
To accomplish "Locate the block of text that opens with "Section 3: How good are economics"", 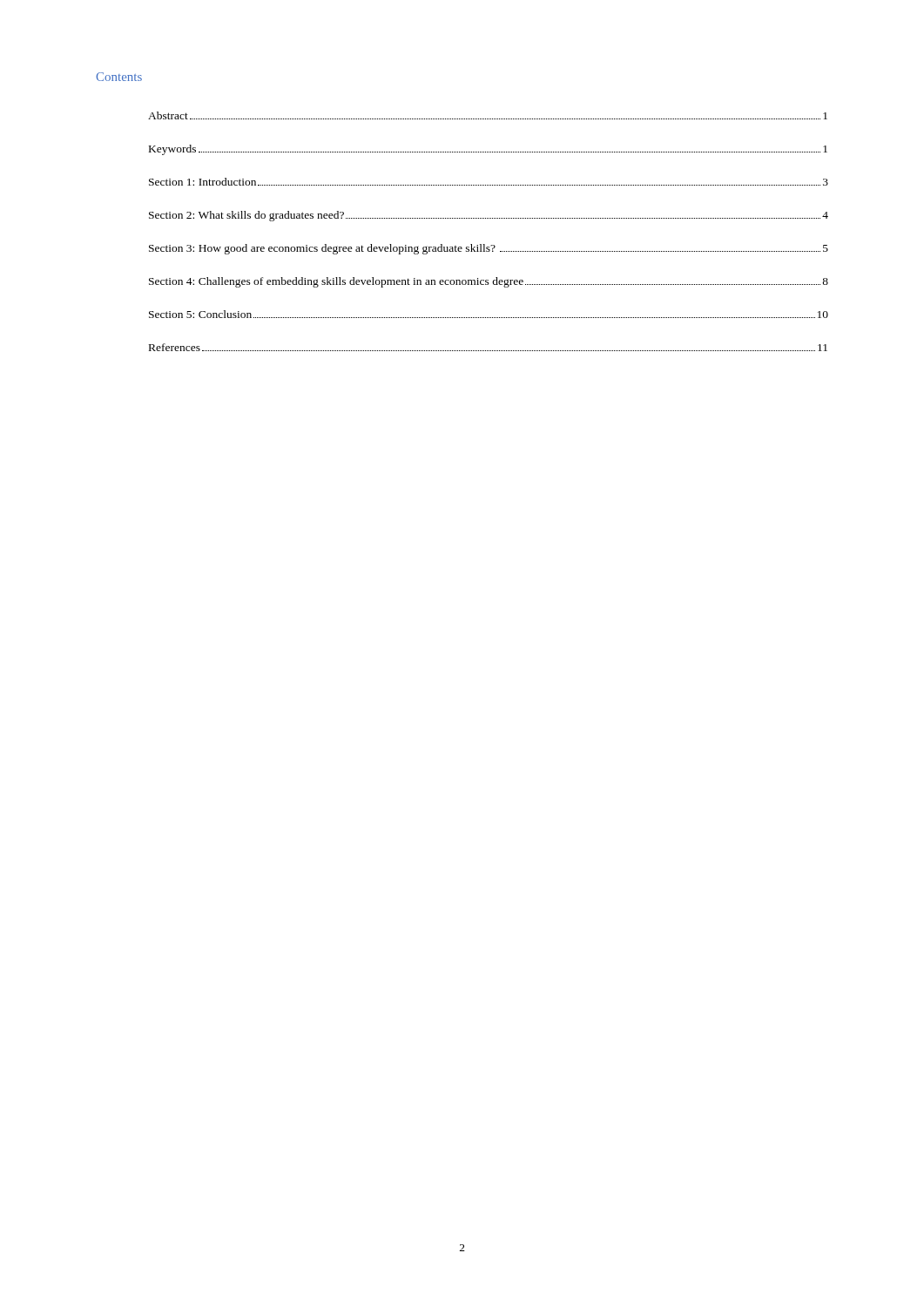I will coord(488,248).
